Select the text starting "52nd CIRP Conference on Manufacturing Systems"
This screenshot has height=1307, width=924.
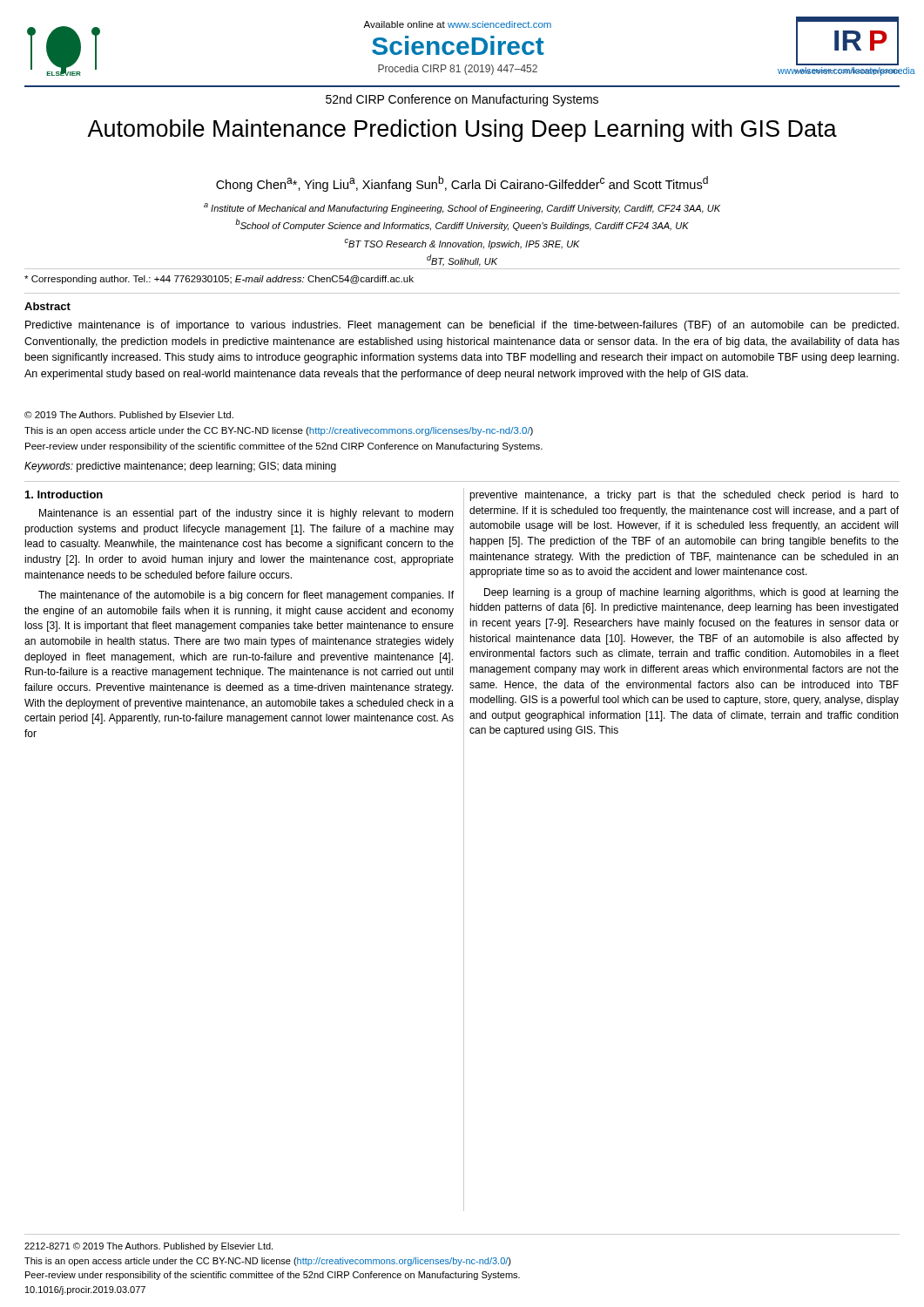462,99
